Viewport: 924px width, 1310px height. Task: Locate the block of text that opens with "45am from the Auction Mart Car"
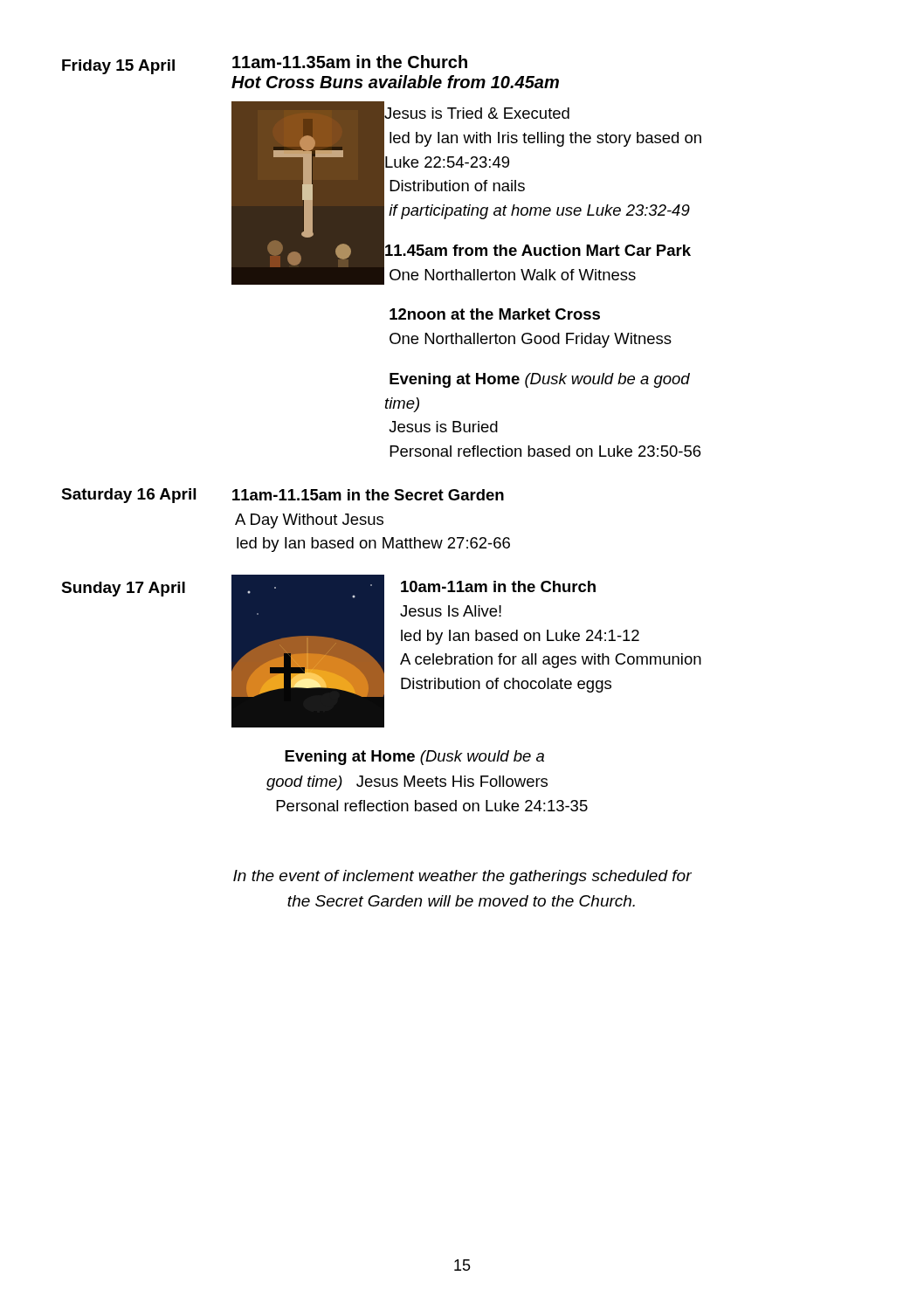click(538, 262)
